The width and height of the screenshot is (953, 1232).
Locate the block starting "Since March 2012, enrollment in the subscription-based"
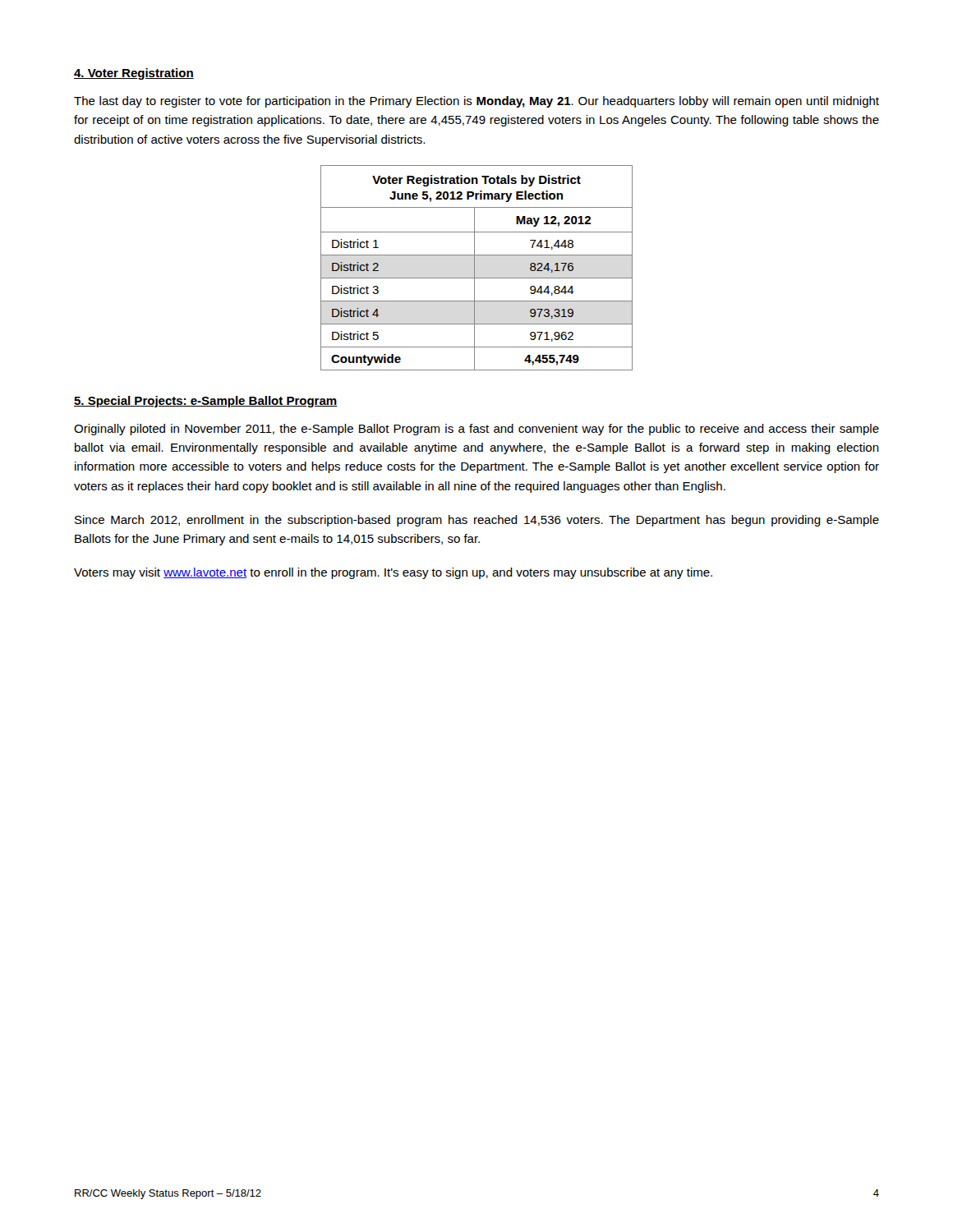[x=476, y=529]
